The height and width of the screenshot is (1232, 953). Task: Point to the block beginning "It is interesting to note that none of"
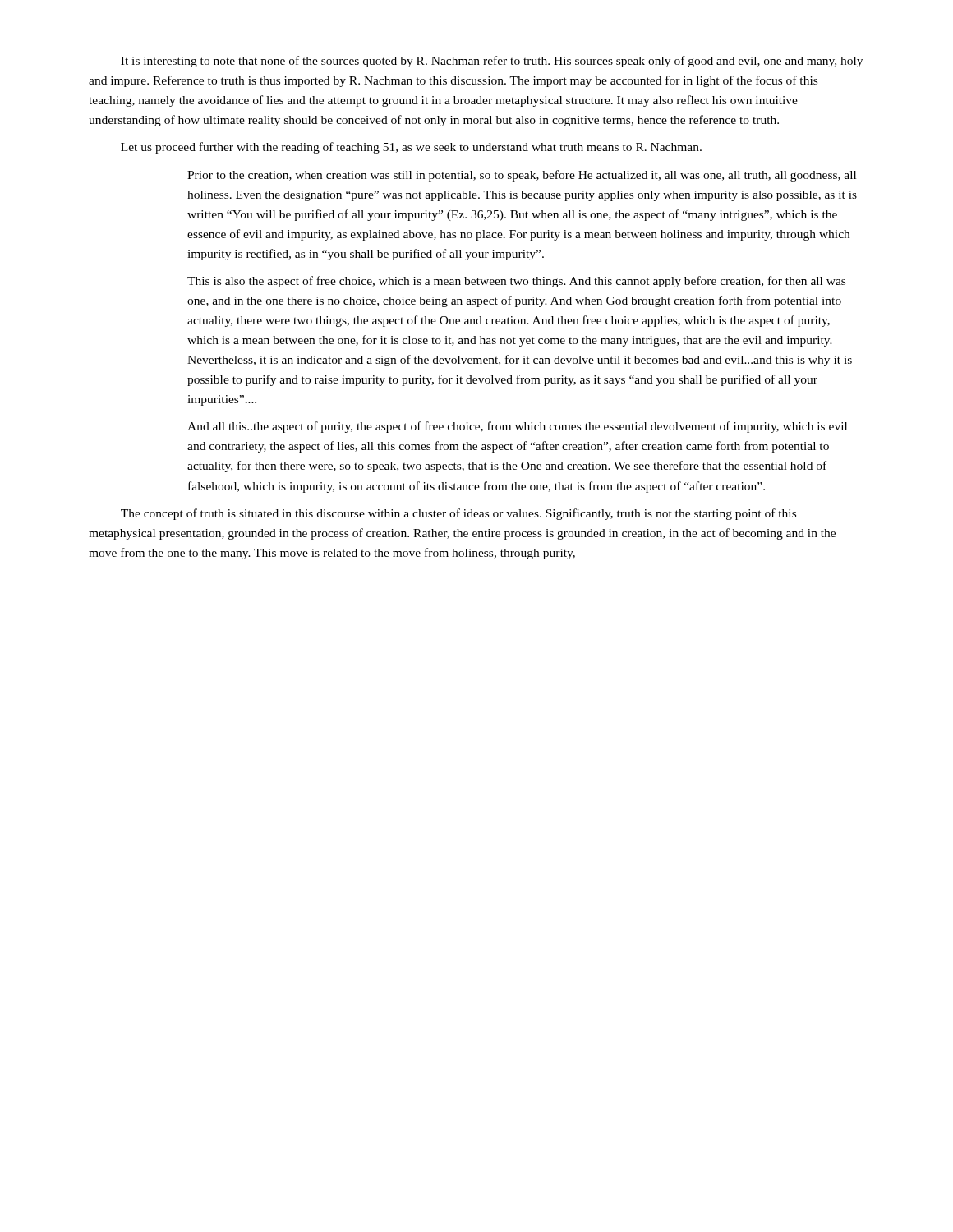[476, 104]
